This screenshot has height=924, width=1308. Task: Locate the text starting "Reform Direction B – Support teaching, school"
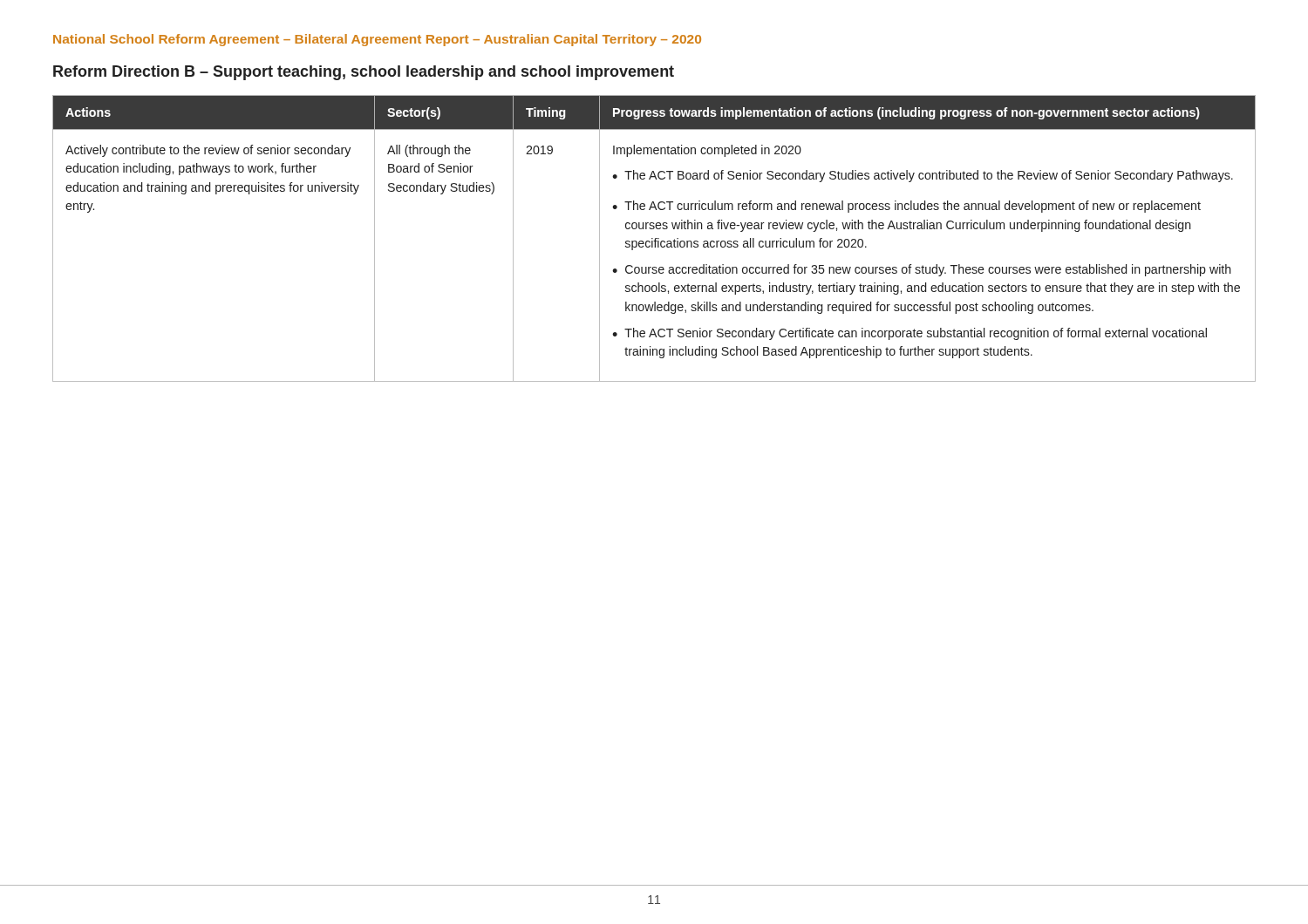[x=363, y=71]
